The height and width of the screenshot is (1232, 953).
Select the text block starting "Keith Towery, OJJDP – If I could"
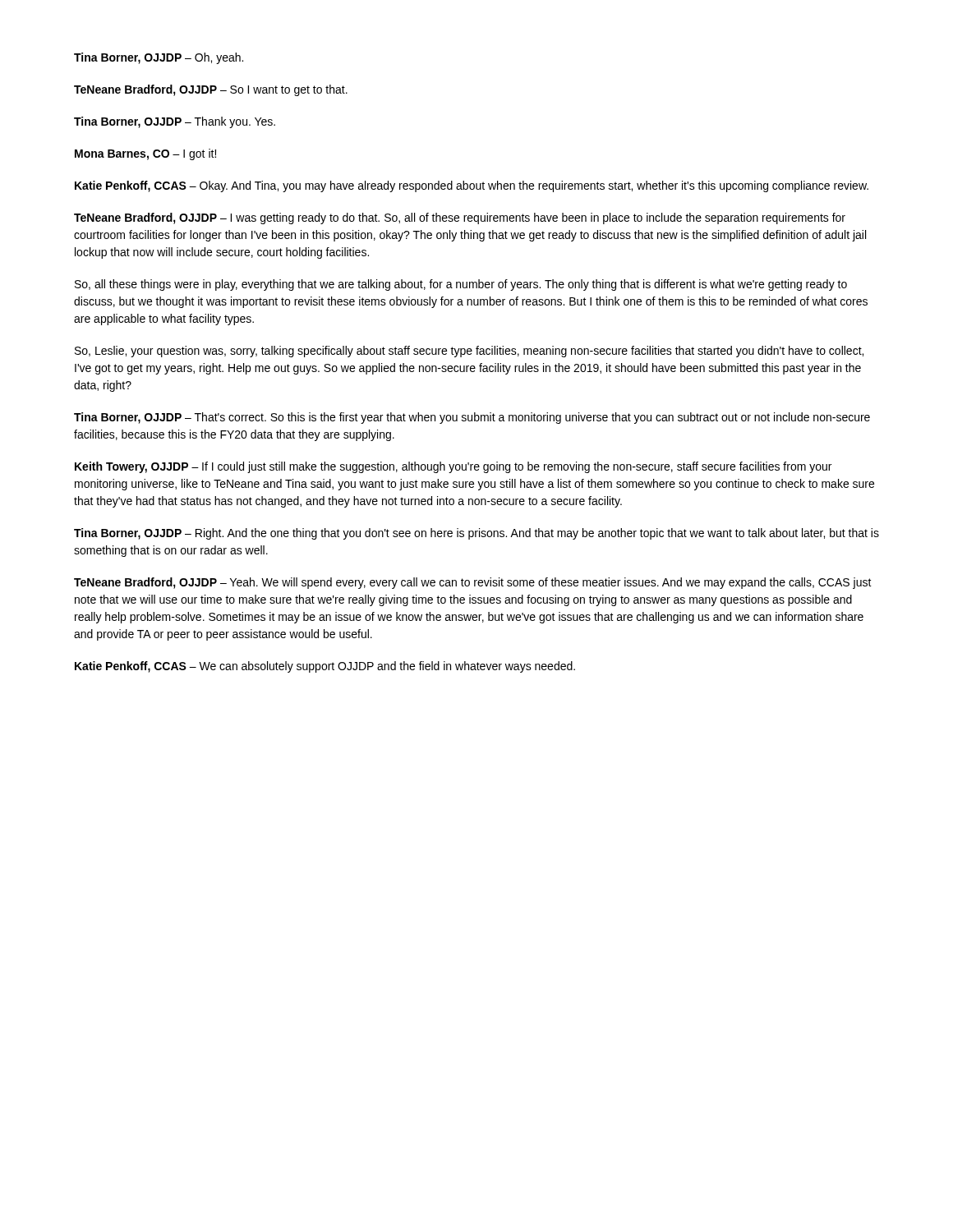coord(474,484)
